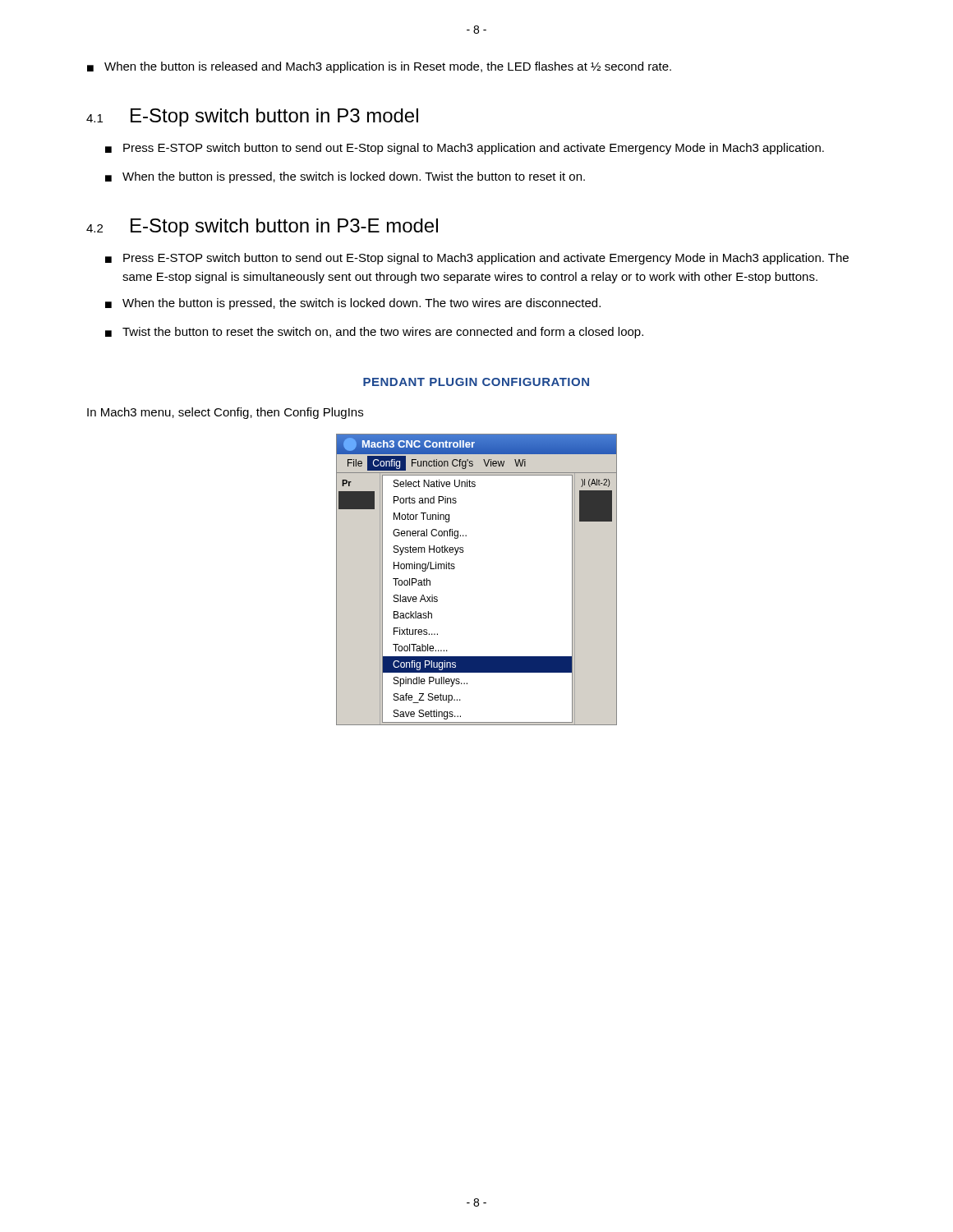Click a screenshot
The width and height of the screenshot is (953, 1232).
476,579
